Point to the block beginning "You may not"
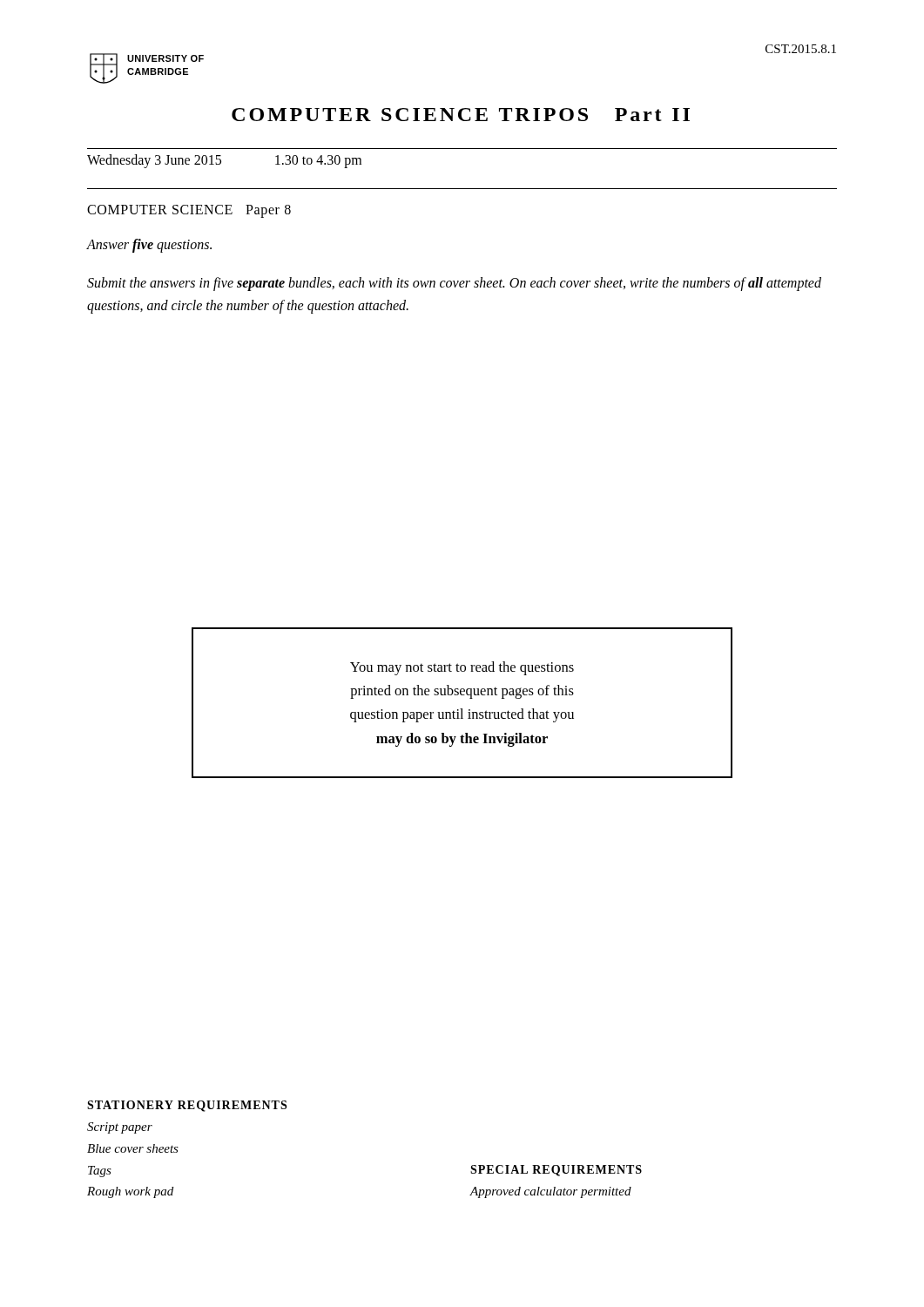 click(x=462, y=703)
